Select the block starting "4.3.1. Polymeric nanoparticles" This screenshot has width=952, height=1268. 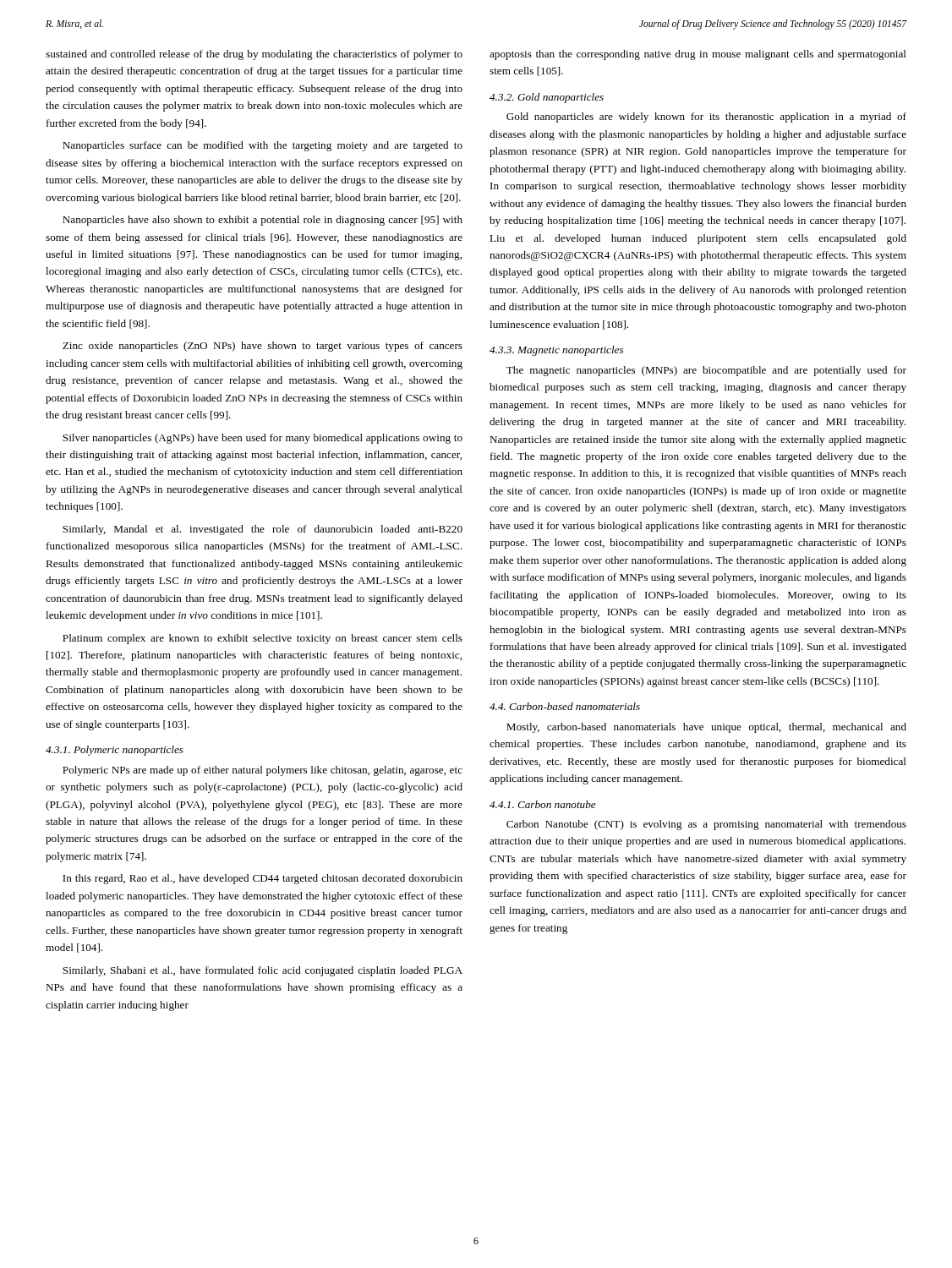[115, 751]
